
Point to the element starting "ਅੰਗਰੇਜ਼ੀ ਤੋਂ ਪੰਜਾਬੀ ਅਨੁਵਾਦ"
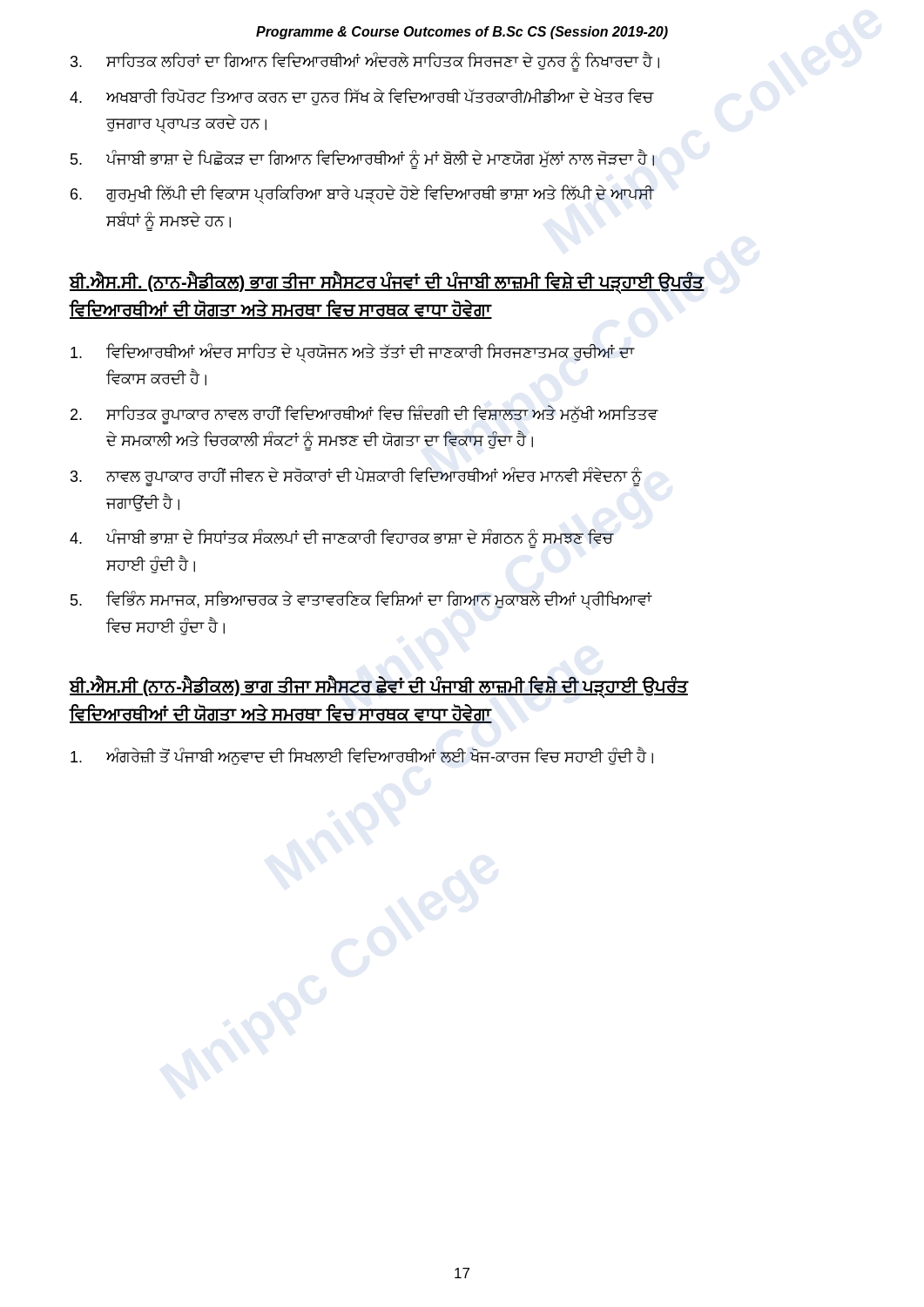(363, 757)
